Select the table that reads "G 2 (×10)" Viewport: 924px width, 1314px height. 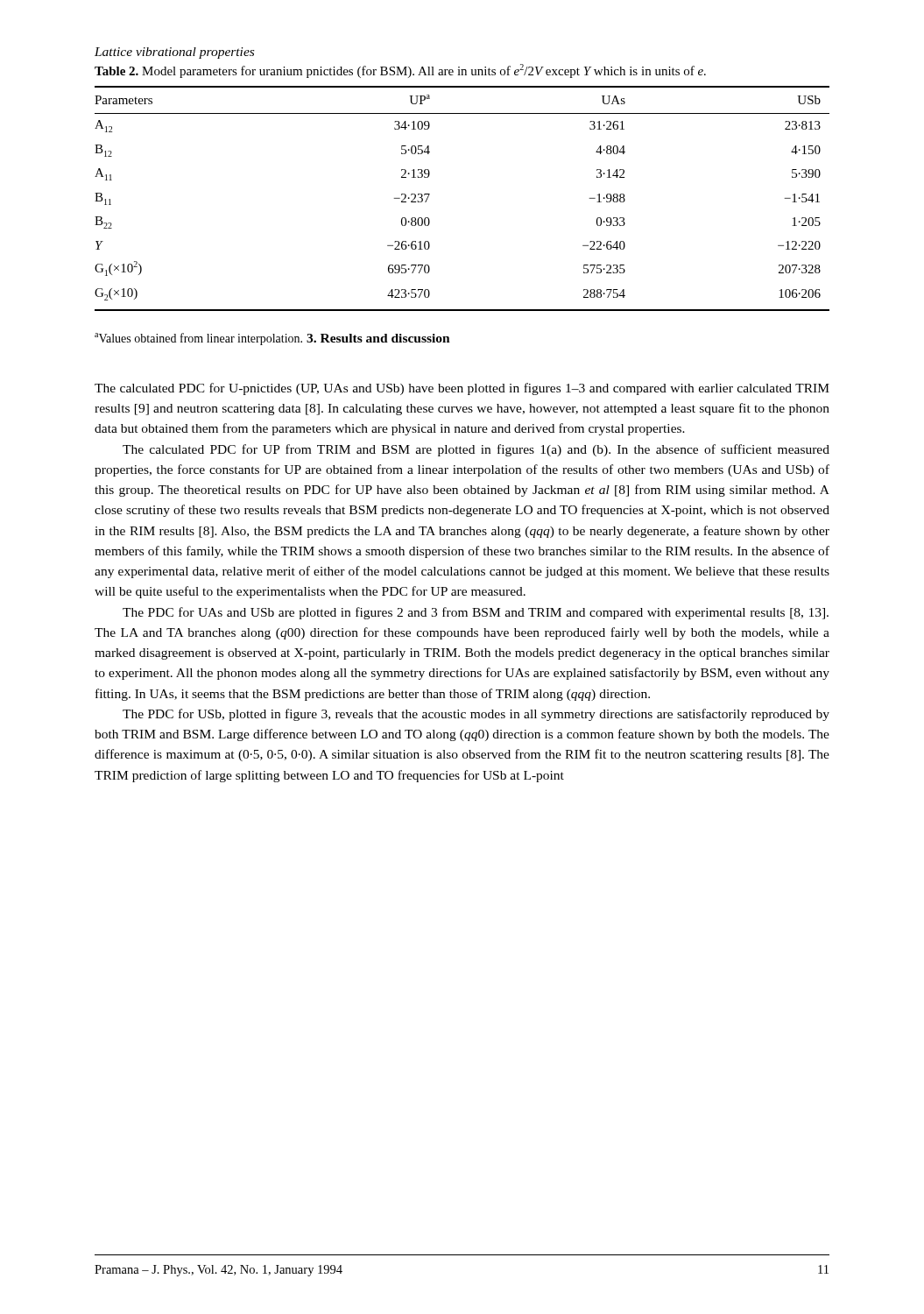pyautogui.click(x=462, y=199)
